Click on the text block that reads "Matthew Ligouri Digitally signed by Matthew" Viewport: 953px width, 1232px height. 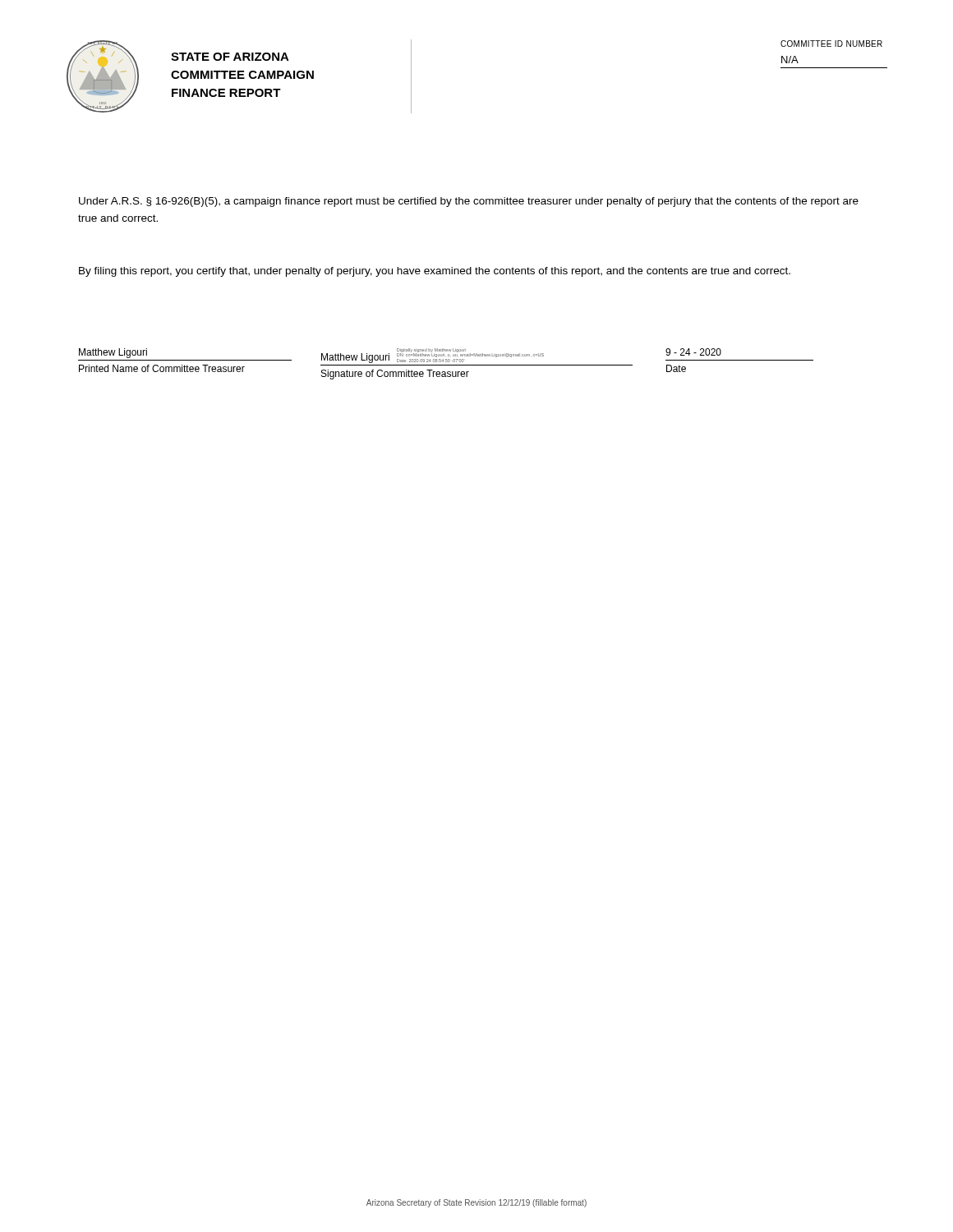click(x=476, y=363)
